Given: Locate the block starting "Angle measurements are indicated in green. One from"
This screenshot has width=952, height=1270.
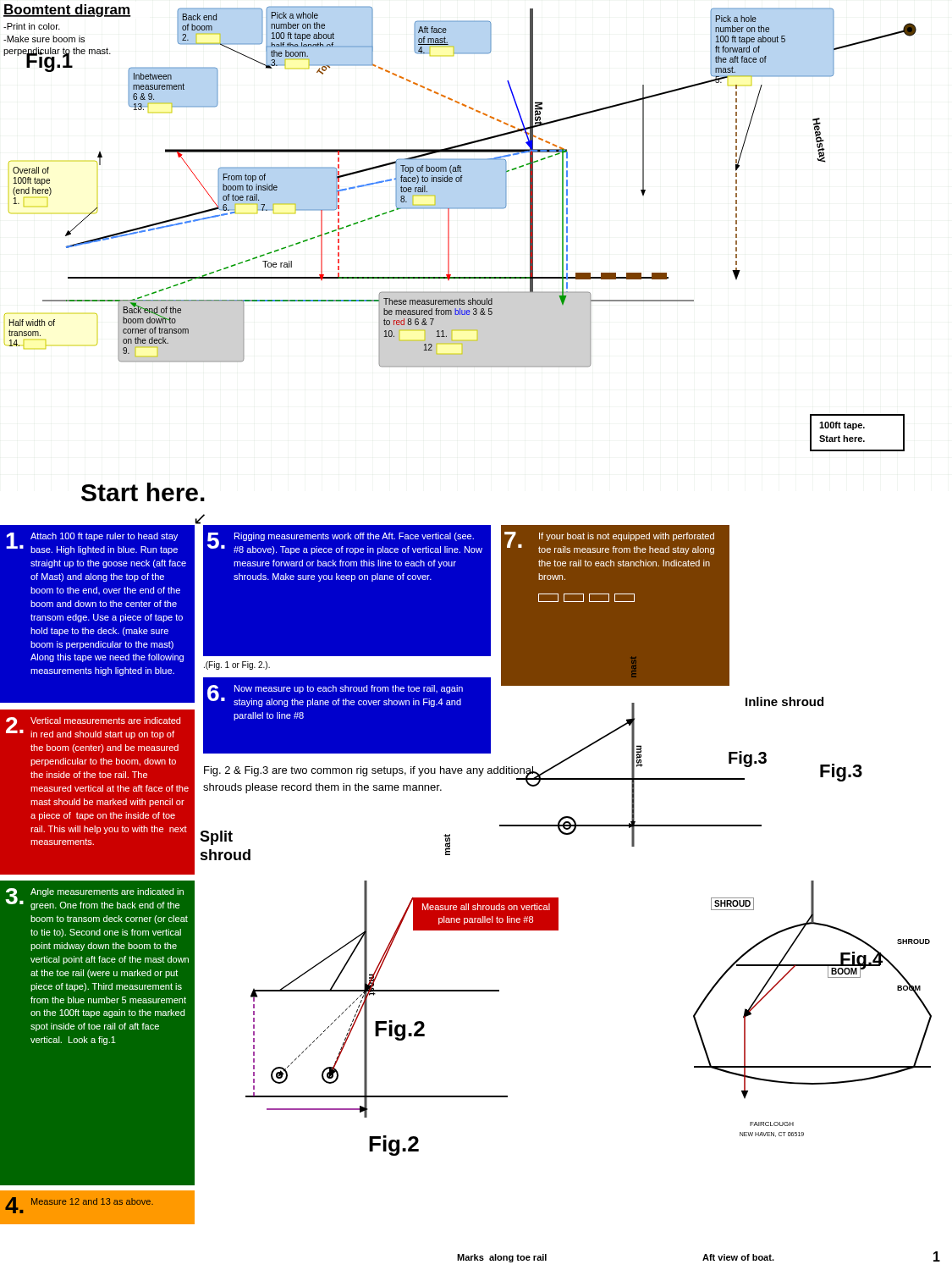Looking at the screenshot, I should pos(110,966).
